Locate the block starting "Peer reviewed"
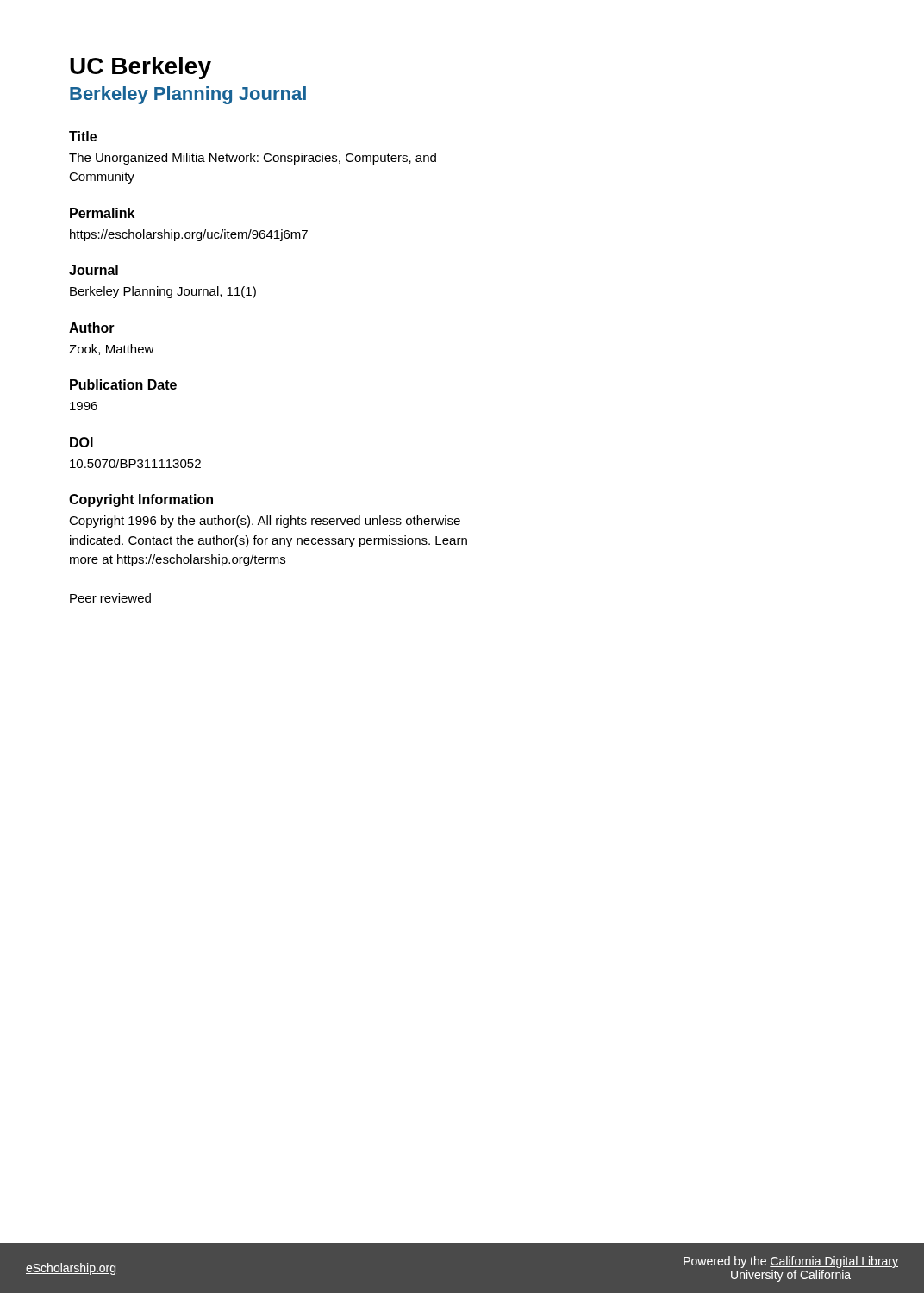Image resolution: width=924 pixels, height=1293 pixels. (110, 598)
